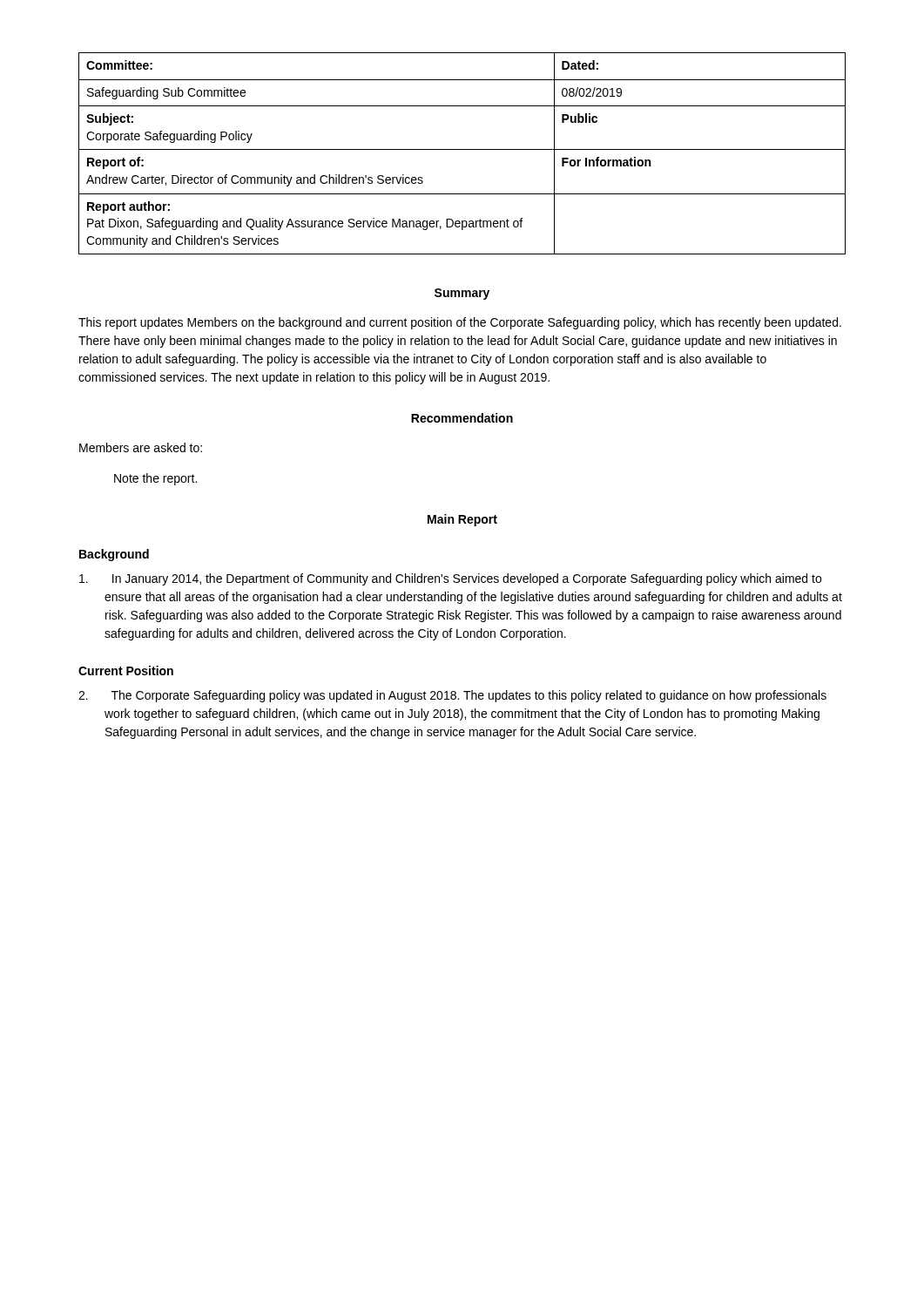924x1307 pixels.
Task: Point to "Note the report."
Action: [156, 479]
